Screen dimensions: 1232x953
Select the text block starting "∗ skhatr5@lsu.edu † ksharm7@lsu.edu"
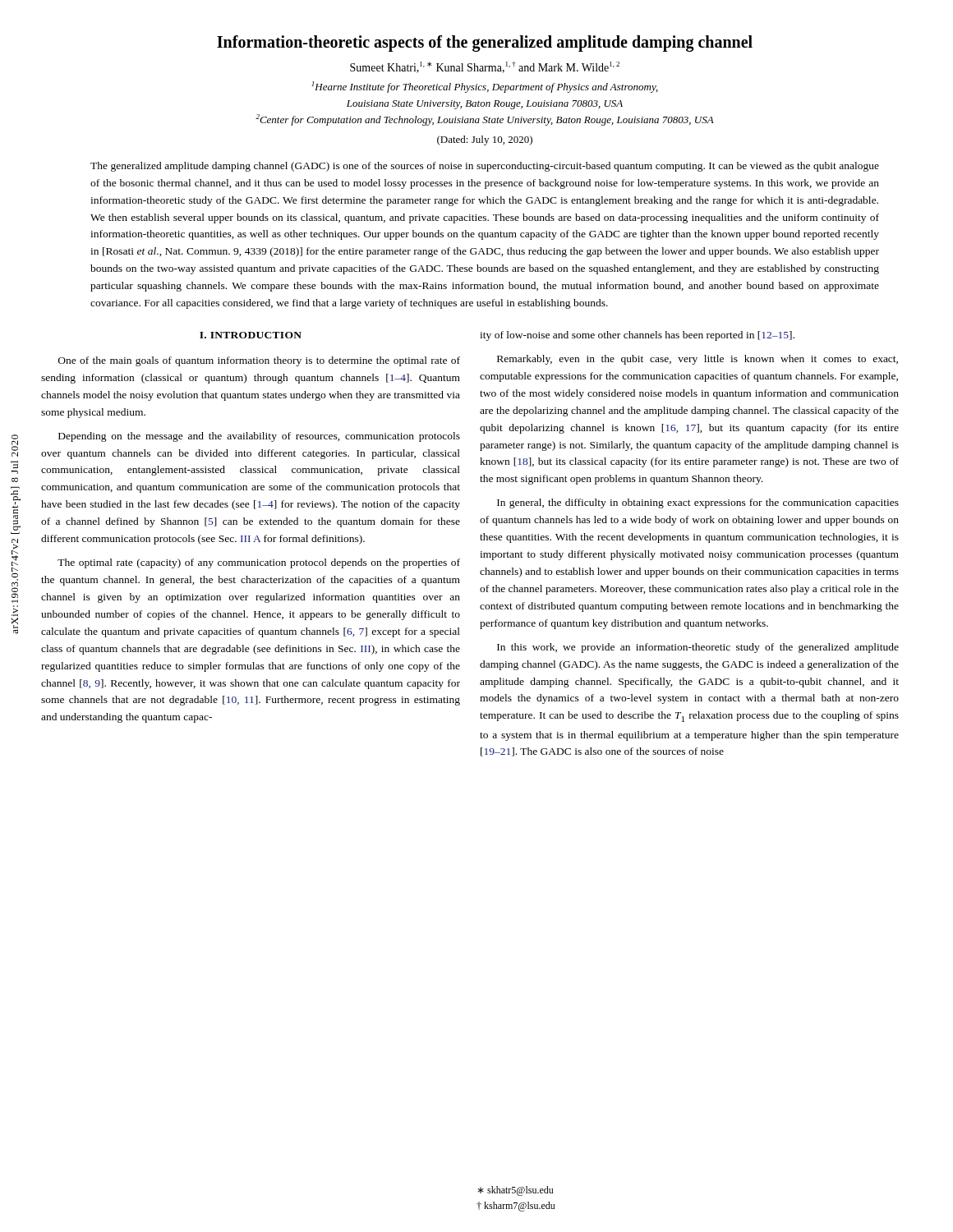pos(516,1198)
